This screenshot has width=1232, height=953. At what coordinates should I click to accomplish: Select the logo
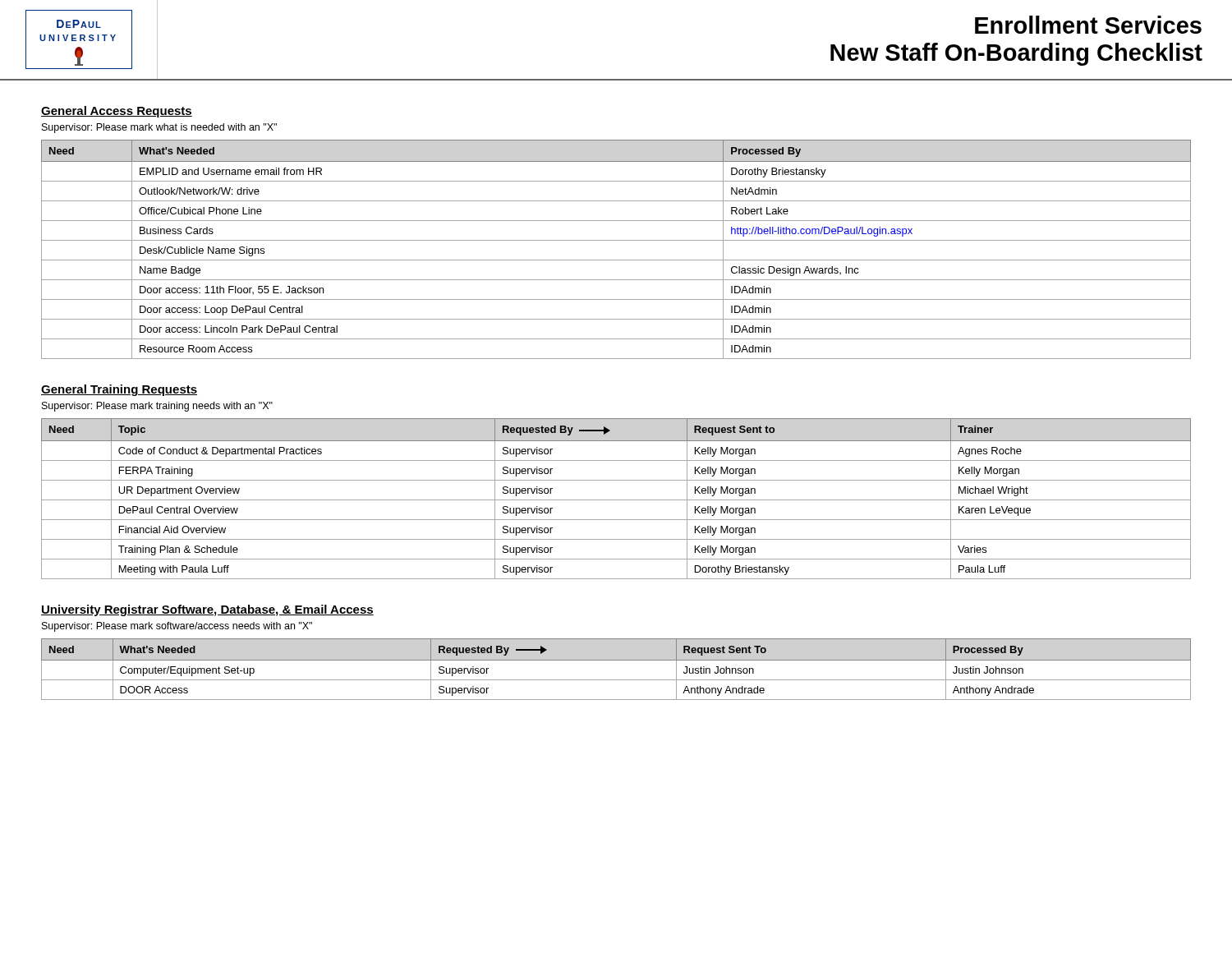click(79, 39)
